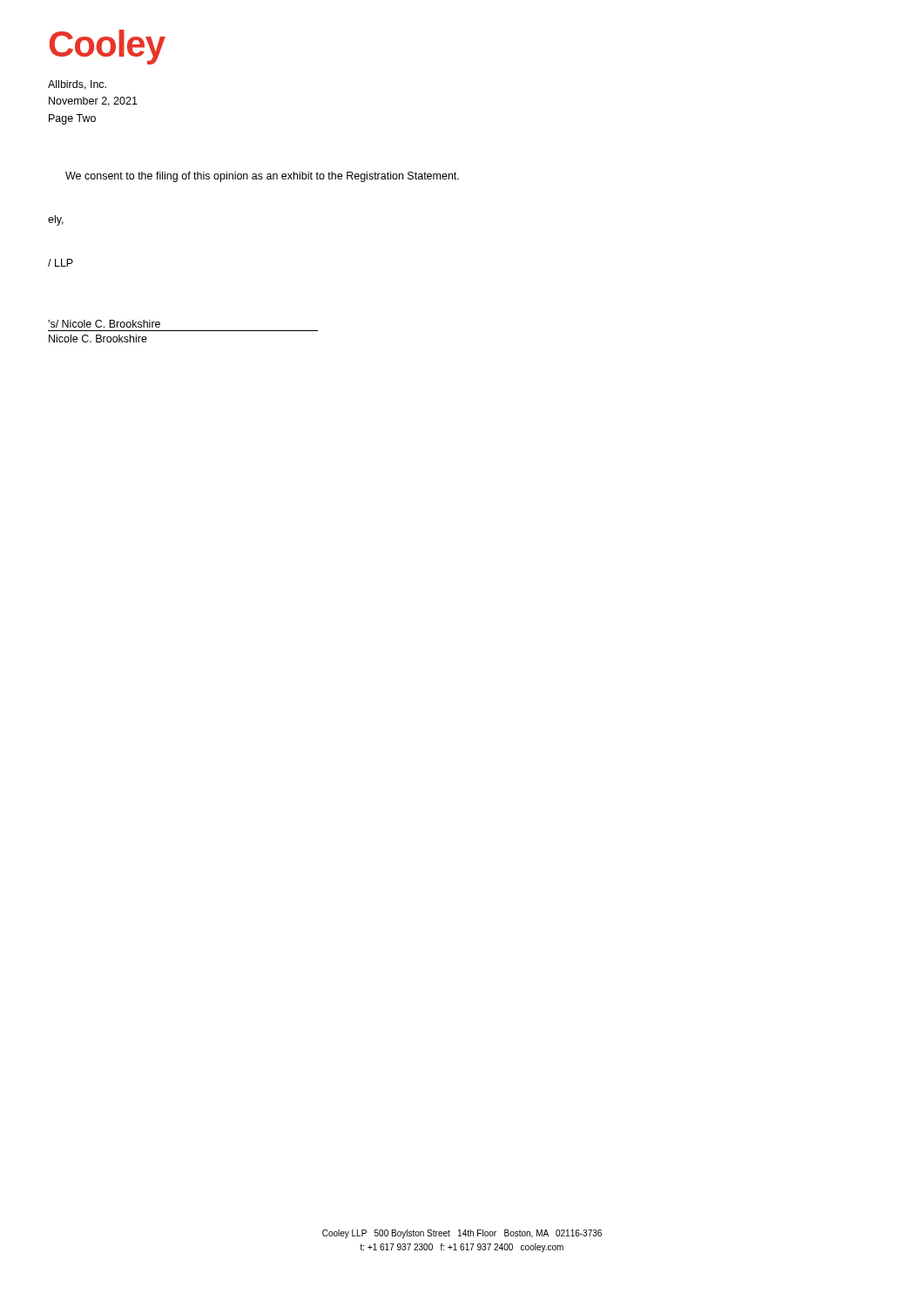Viewport: 924px width, 1307px height.
Task: Select the text block that reads "We consent to the filing"
Action: point(263,176)
